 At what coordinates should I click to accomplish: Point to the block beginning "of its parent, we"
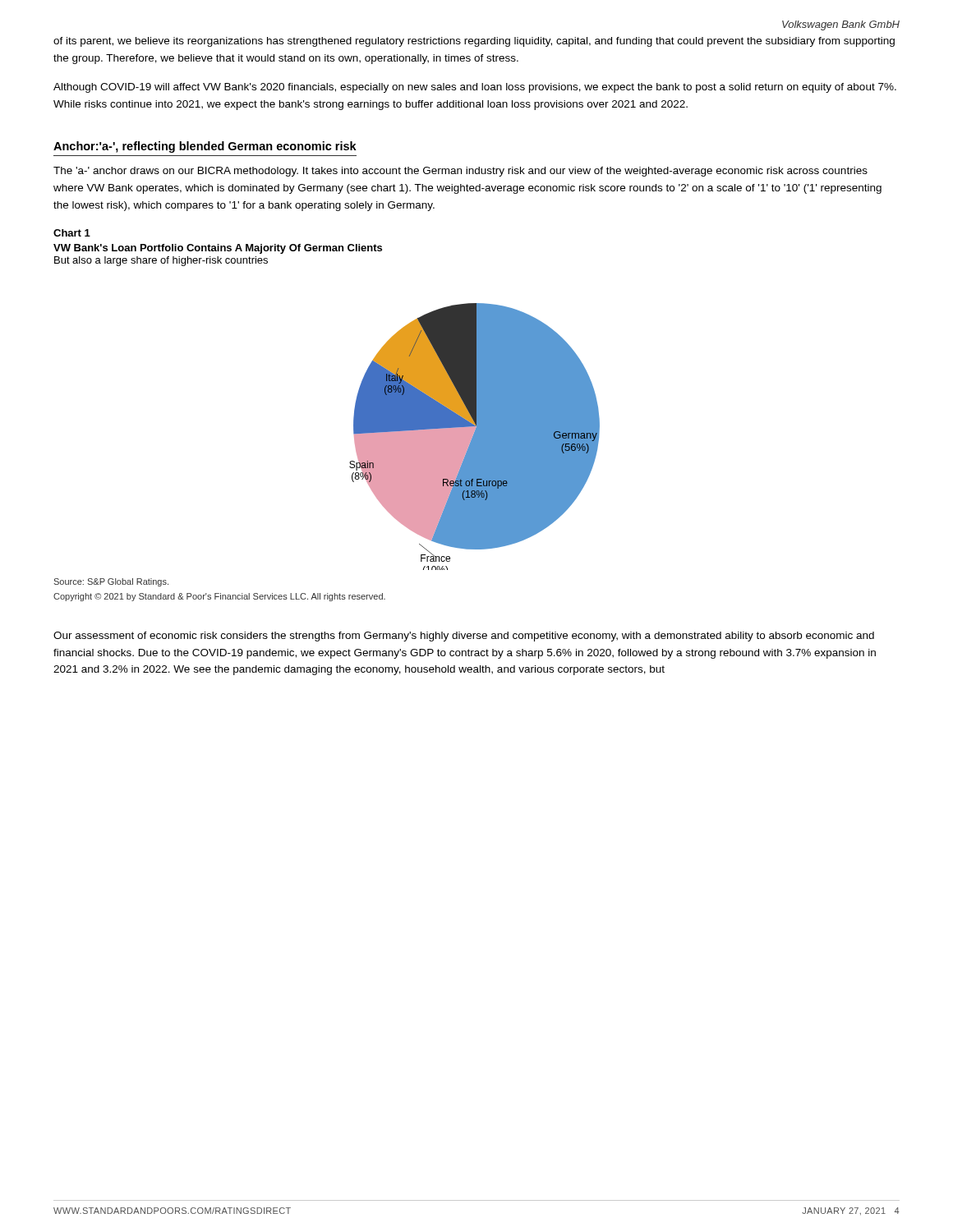coord(476,50)
